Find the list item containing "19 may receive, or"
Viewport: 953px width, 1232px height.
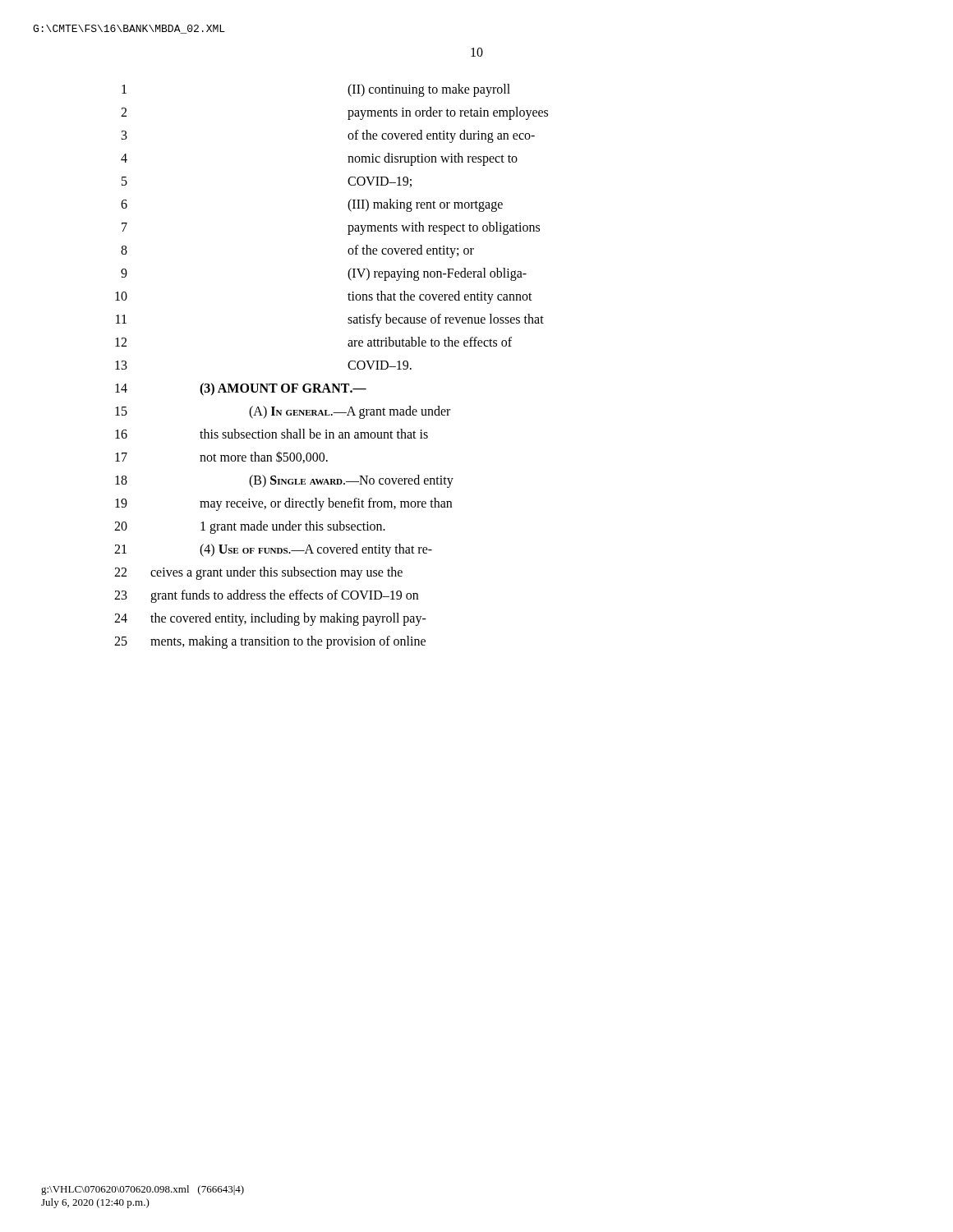[283, 504]
